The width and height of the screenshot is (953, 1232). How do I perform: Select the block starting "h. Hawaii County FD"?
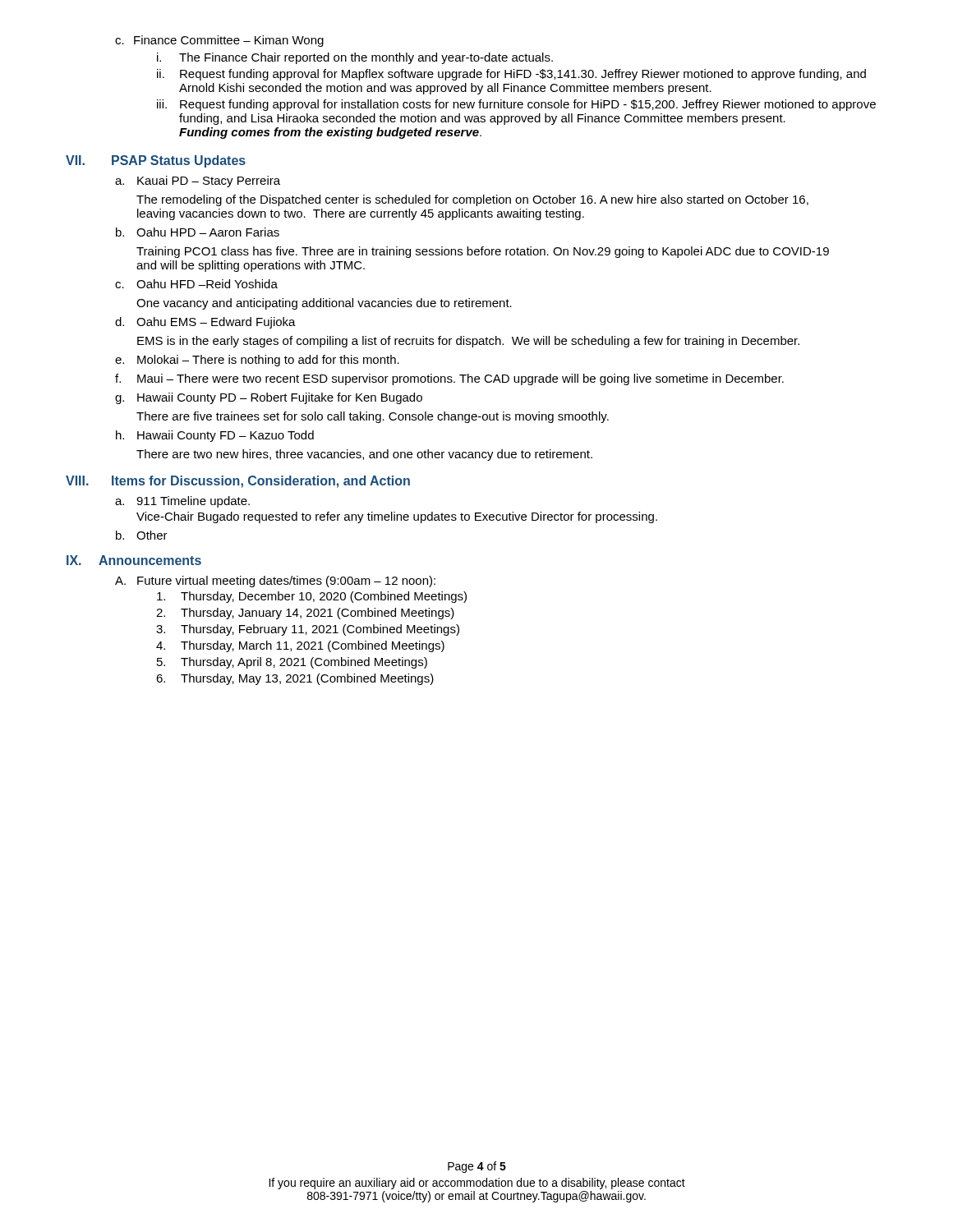[215, 436]
